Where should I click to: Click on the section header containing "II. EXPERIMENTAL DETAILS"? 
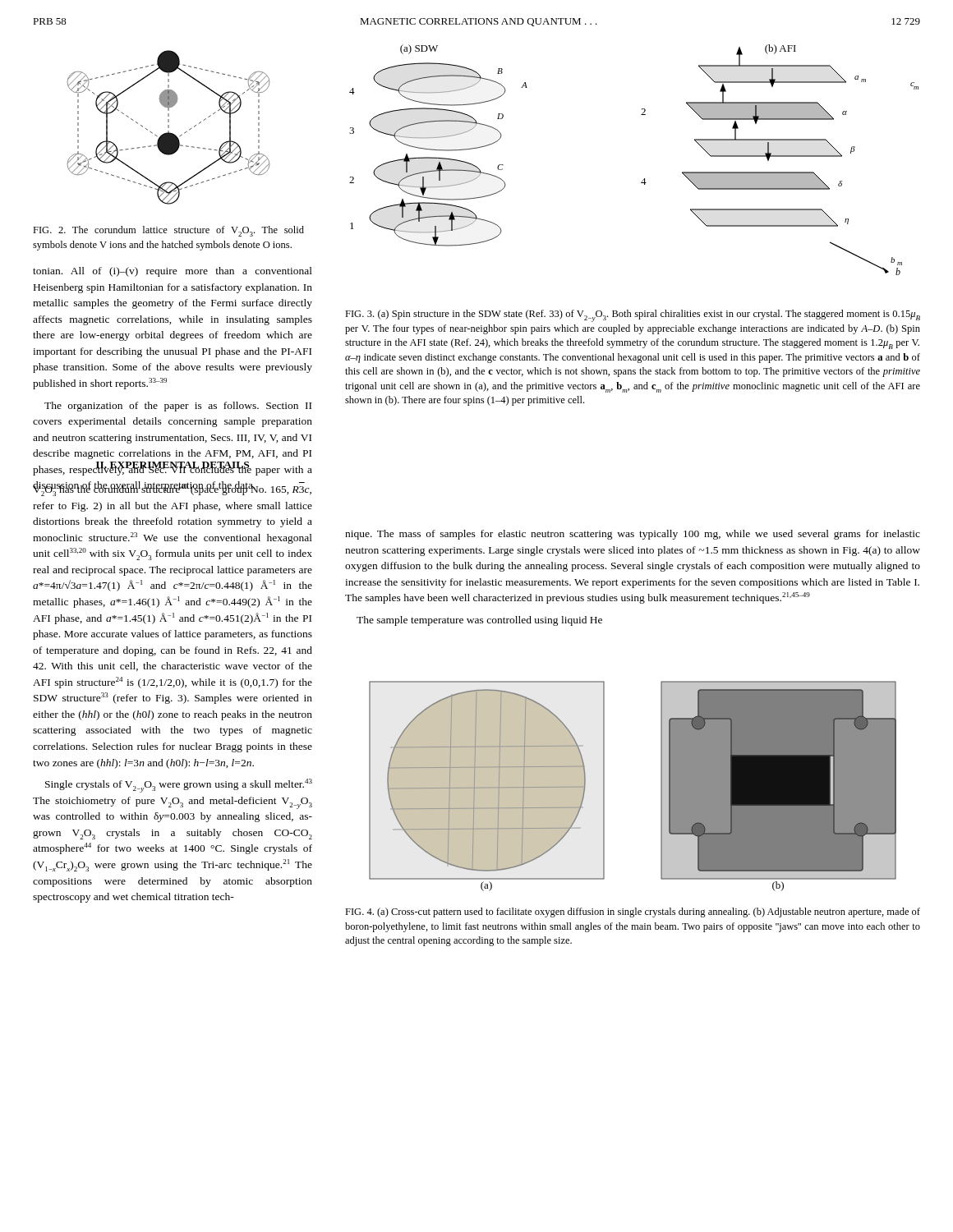173,465
